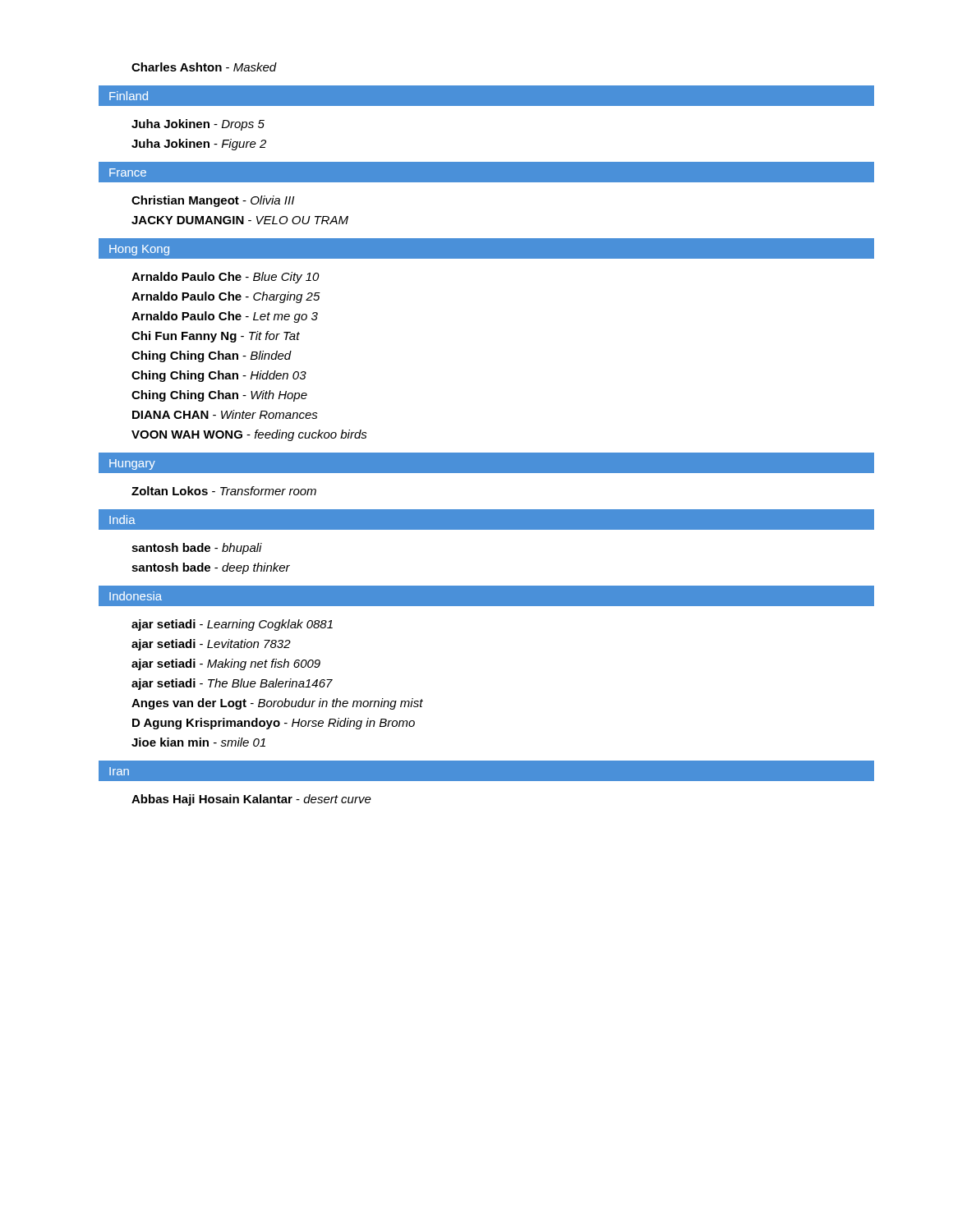953x1232 pixels.
Task: Click on the element starting "santosh bade - bhupali"
Action: pyautogui.click(x=197, y=547)
